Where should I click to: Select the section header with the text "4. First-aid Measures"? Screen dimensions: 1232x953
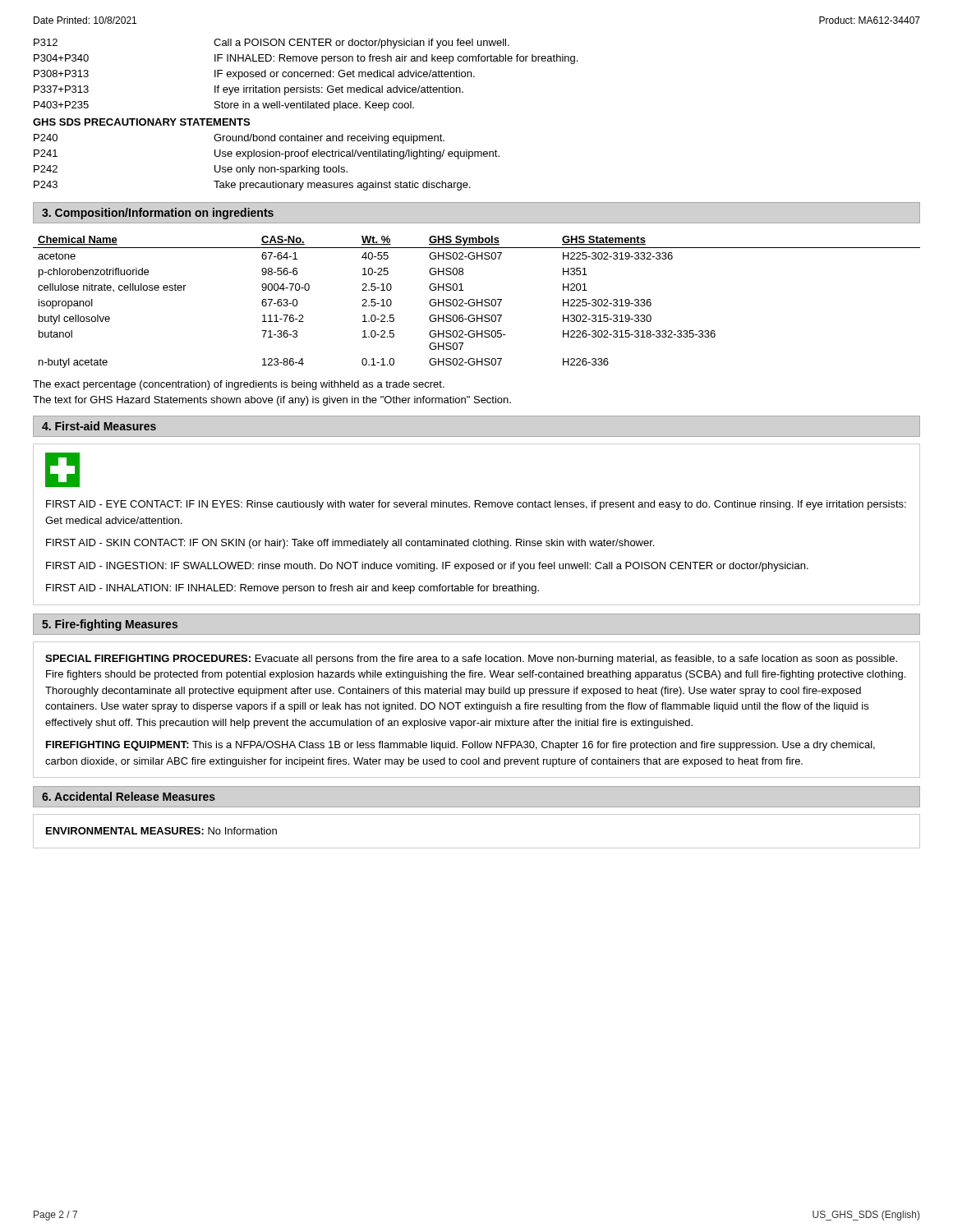click(x=99, y=426)
